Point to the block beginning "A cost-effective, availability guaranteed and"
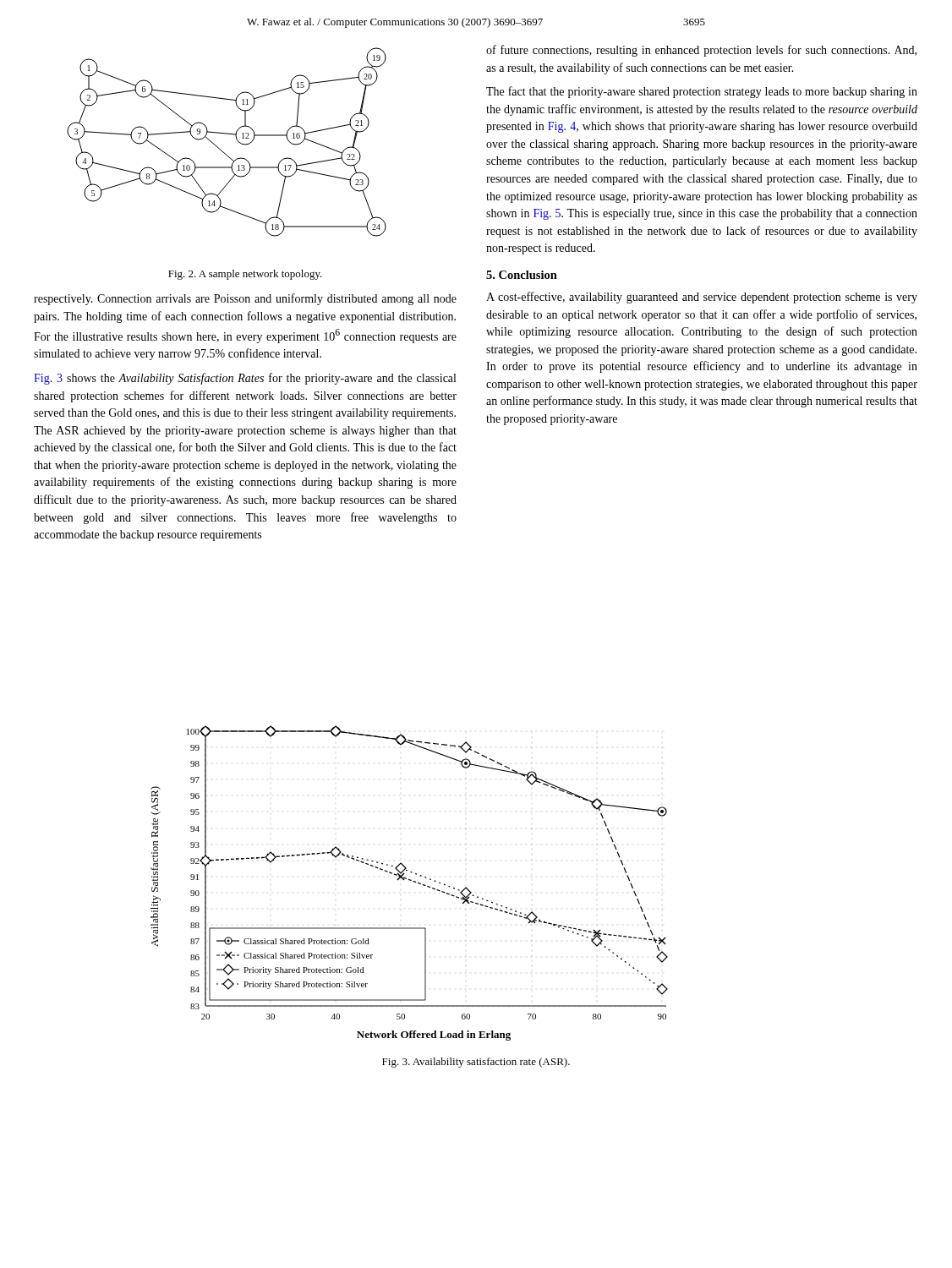Screen dimensions: 1268x952 pyautogui.click(x=702, y=358)
